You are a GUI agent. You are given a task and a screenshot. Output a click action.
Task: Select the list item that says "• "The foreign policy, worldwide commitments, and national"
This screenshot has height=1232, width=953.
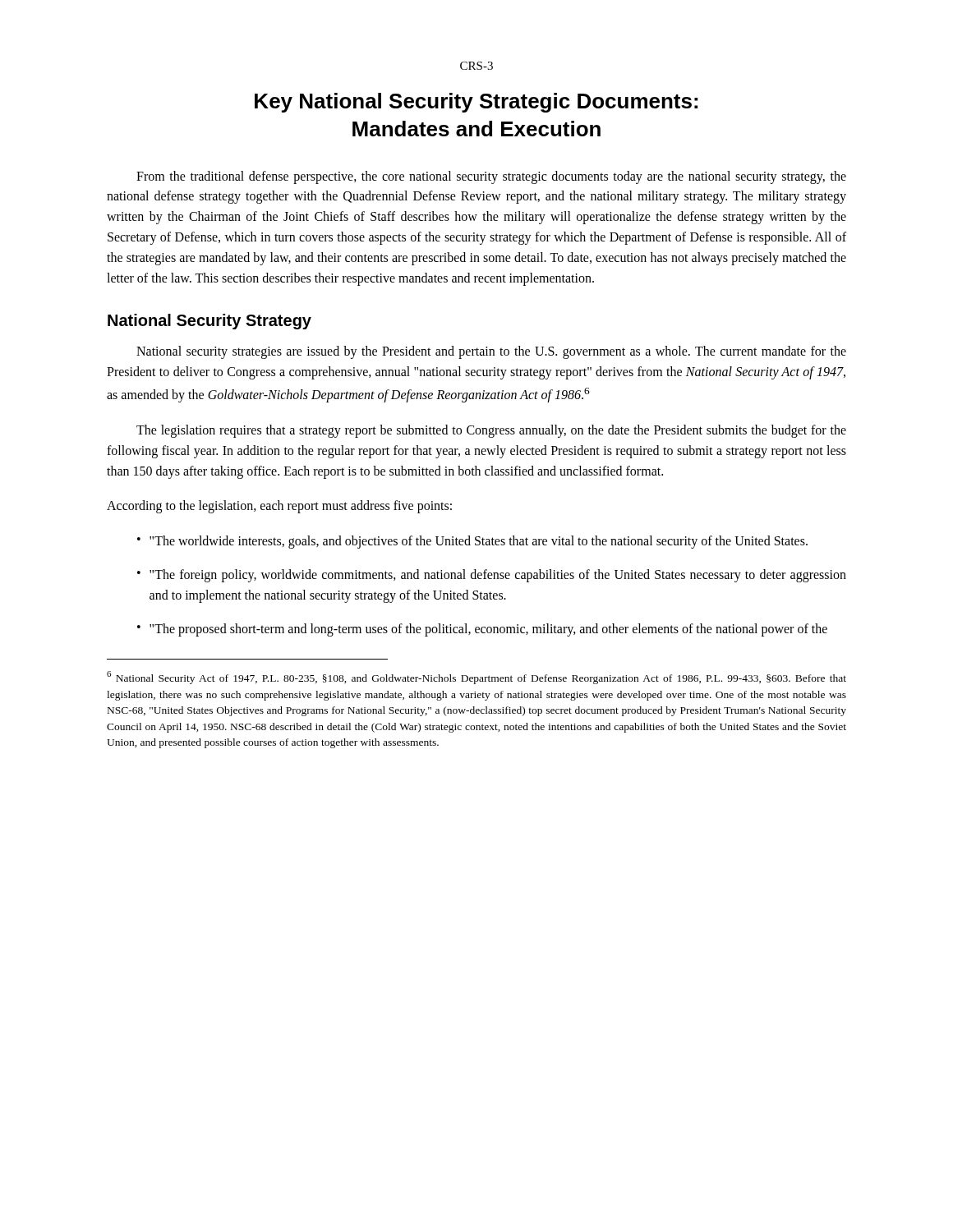[x=491, y=586]
